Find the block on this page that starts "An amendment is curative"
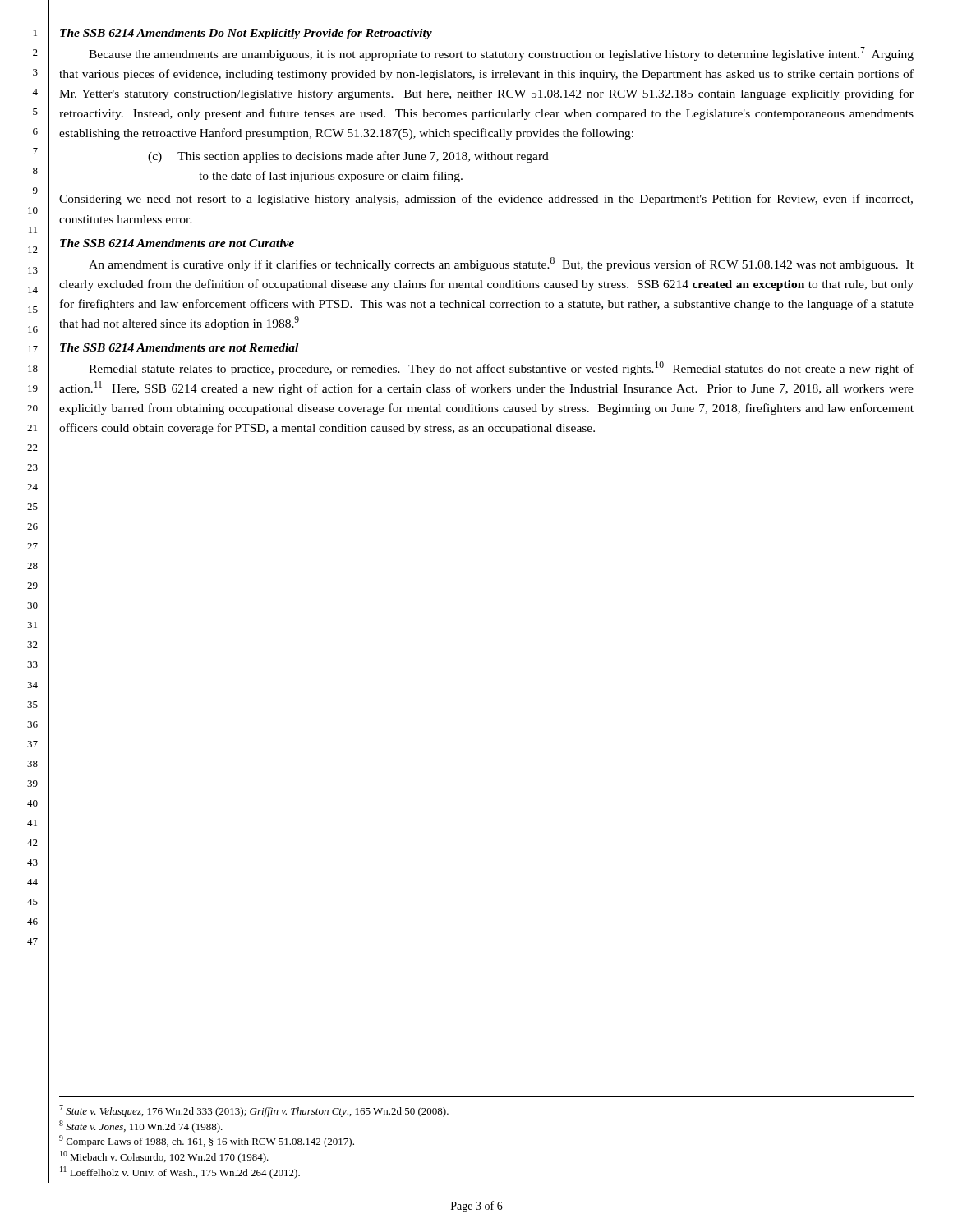Screen dimensions: 1232x953 click(486, 294)
